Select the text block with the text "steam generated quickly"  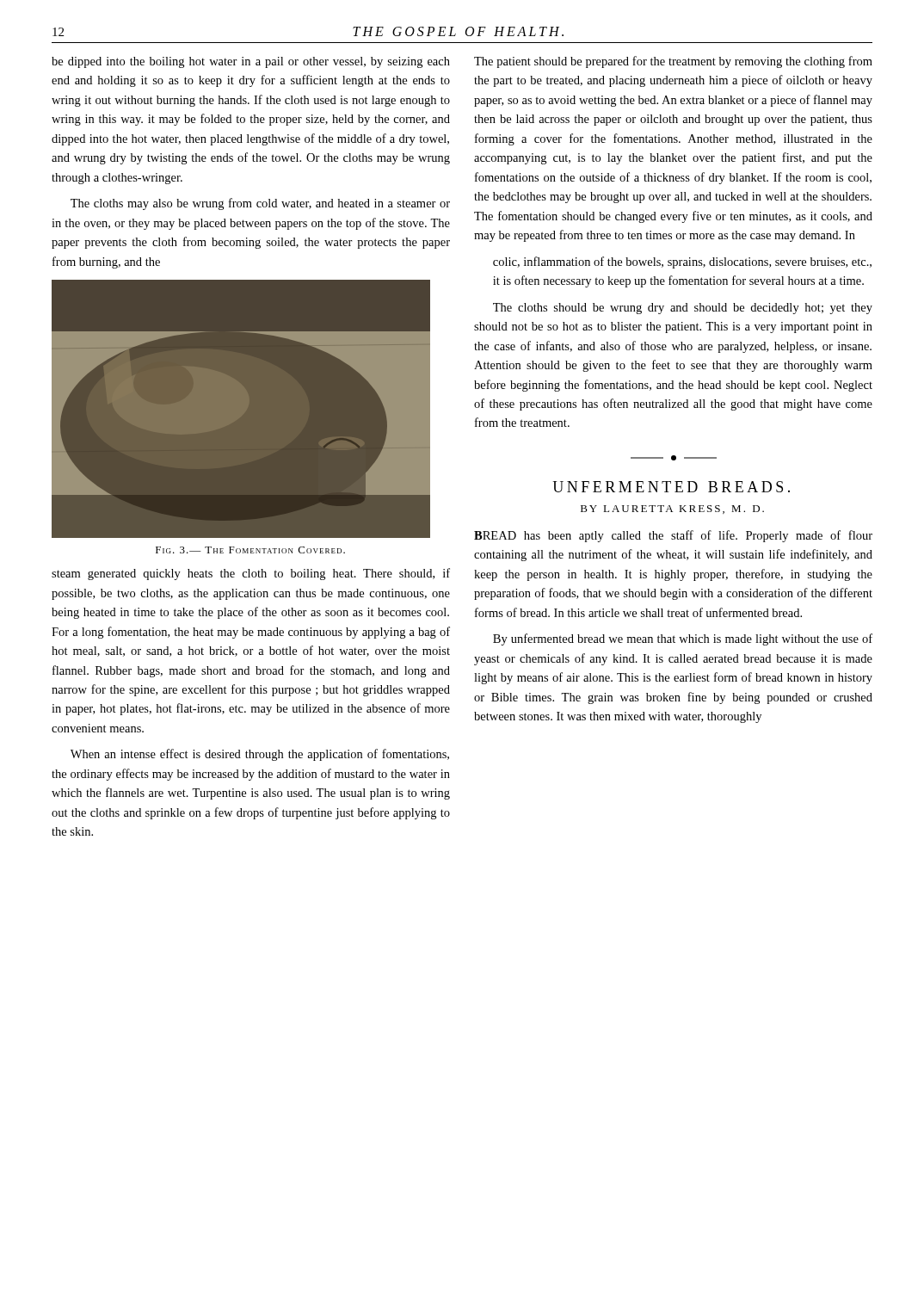[251, 703]
